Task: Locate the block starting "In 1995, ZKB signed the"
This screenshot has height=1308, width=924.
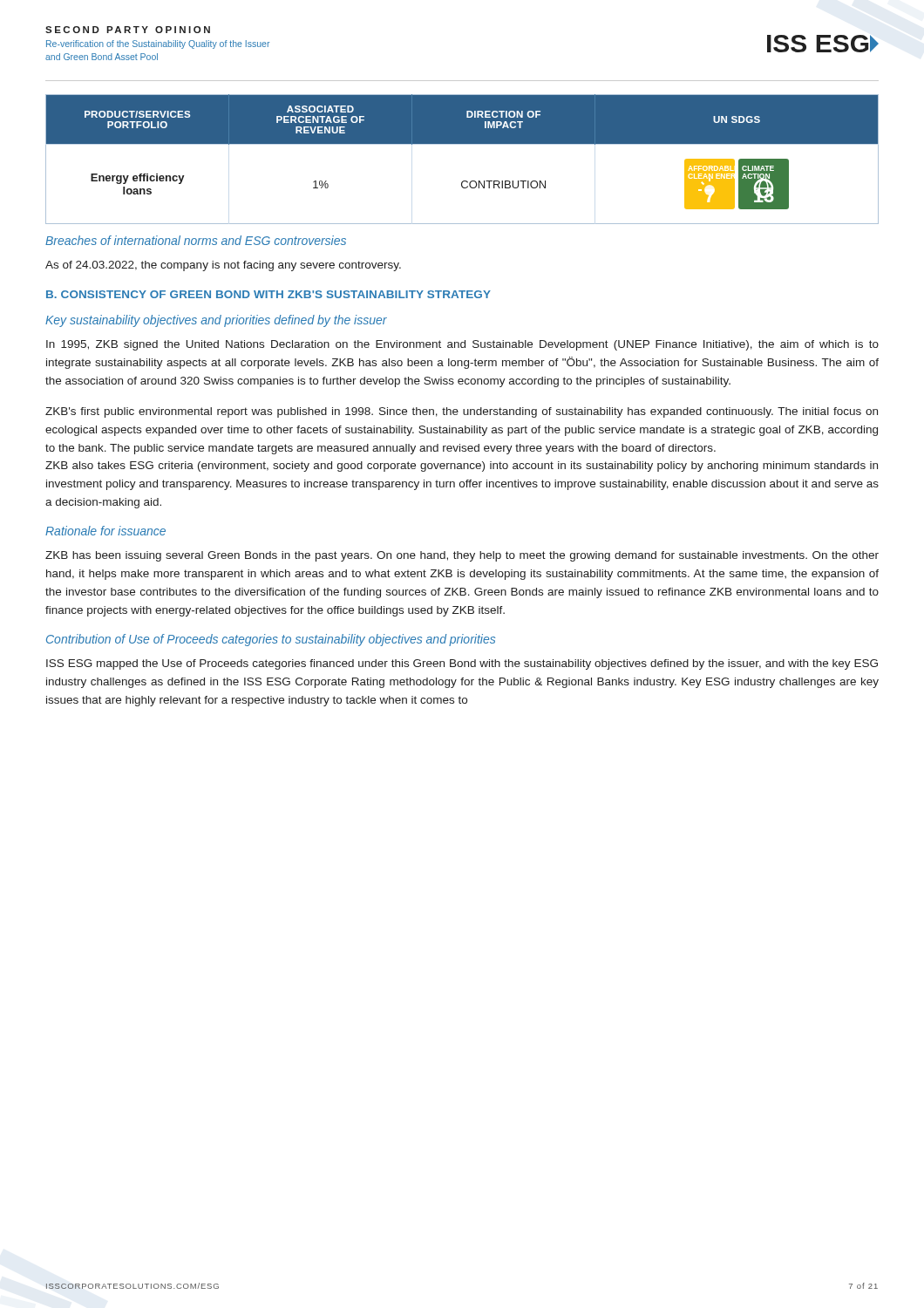Action: tap(462, 362)
